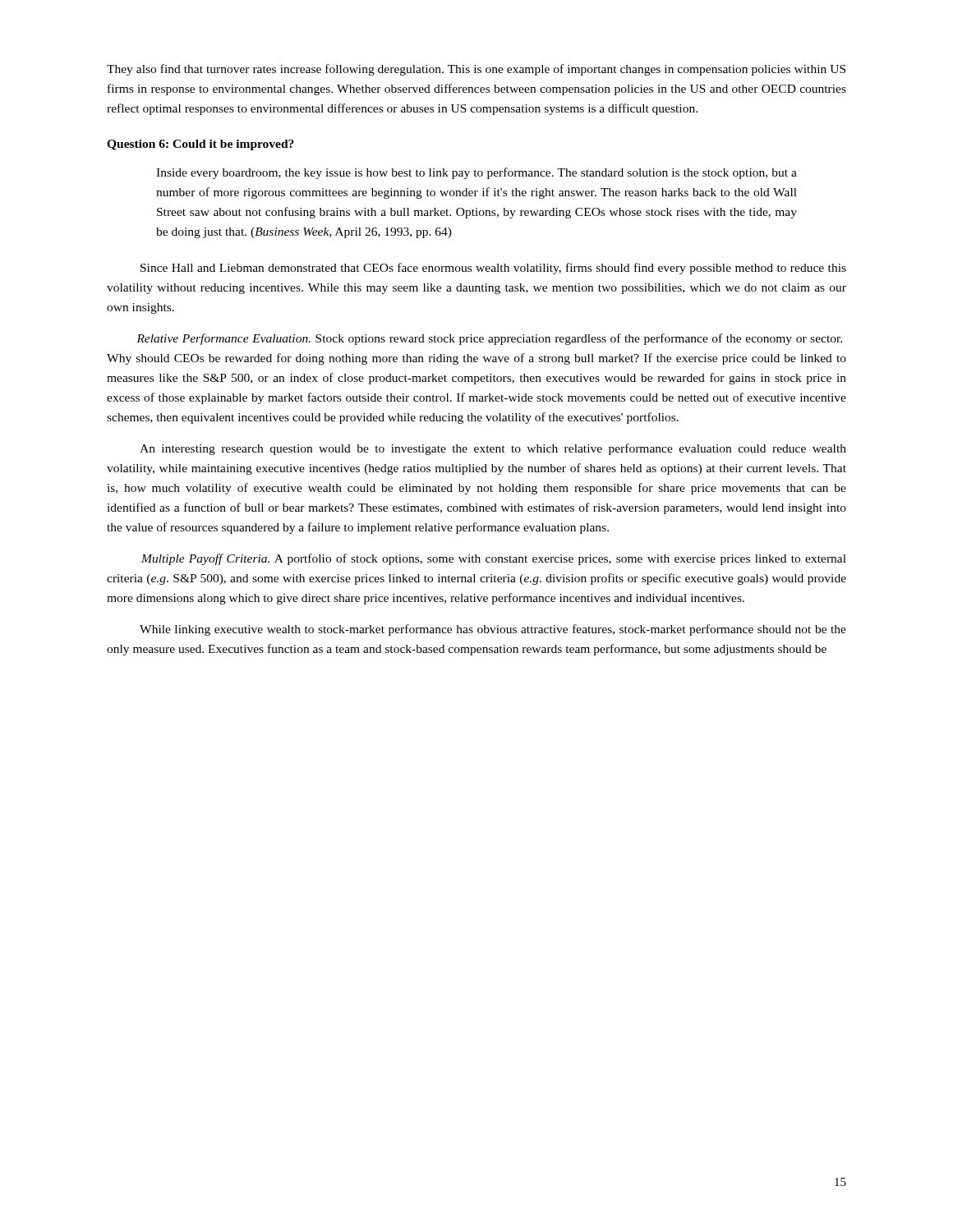Navigate to the text starting "Question 6: Could"

click(x=201, y=143)
